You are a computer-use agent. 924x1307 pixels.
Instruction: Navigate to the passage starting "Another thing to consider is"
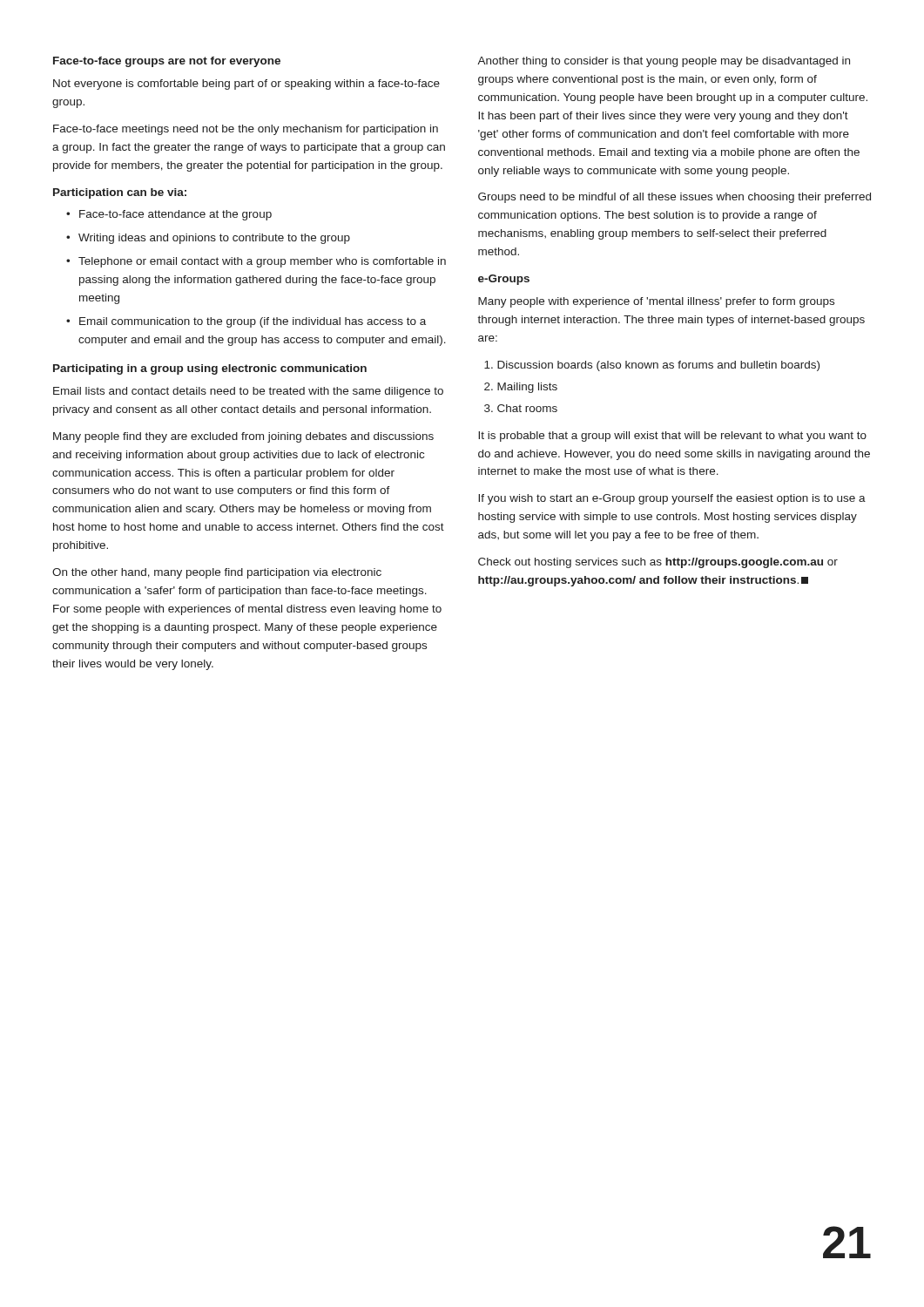coord(675,116)
